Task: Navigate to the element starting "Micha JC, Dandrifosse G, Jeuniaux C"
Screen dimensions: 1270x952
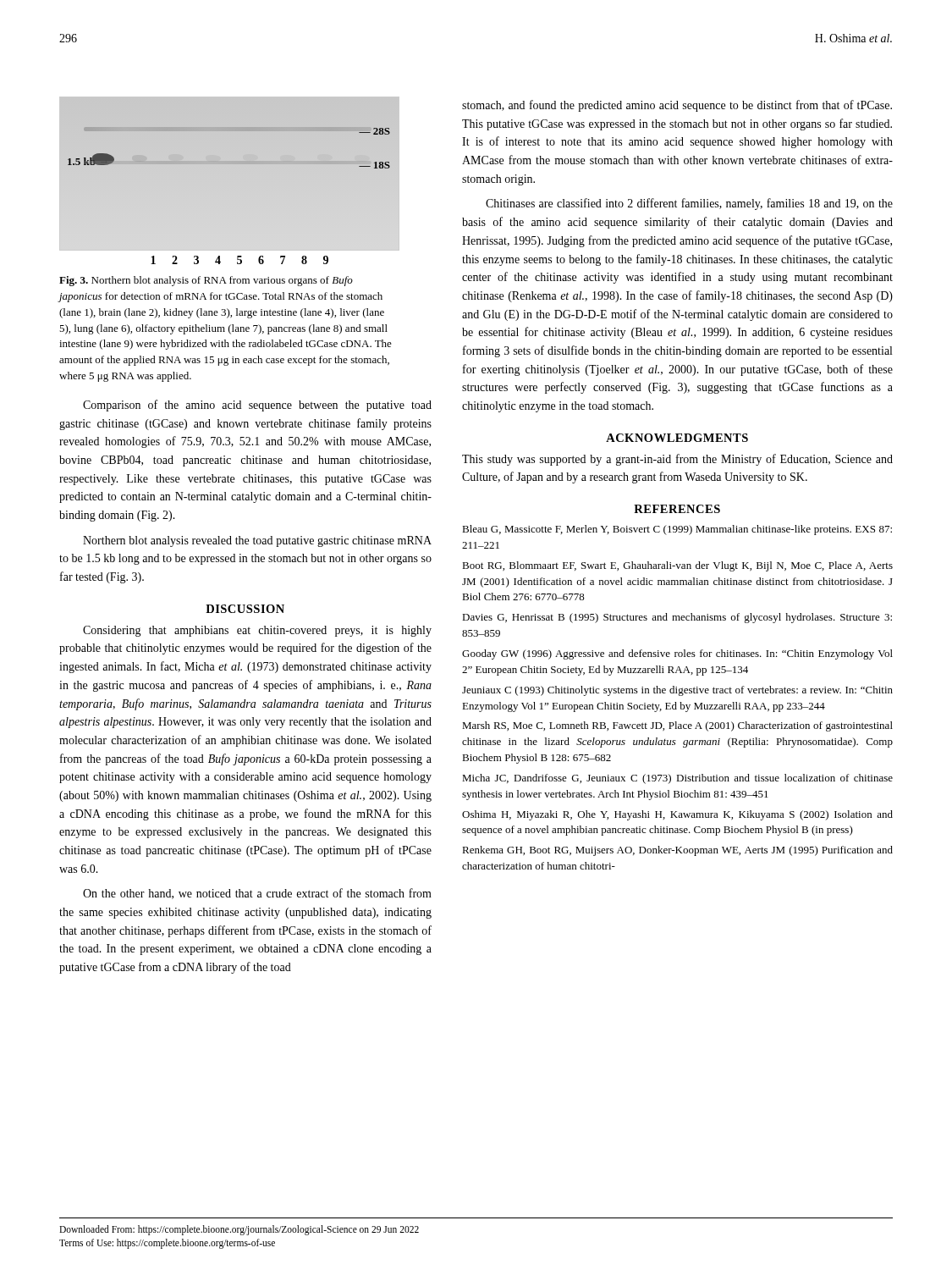Action: [x=677, y=785]
